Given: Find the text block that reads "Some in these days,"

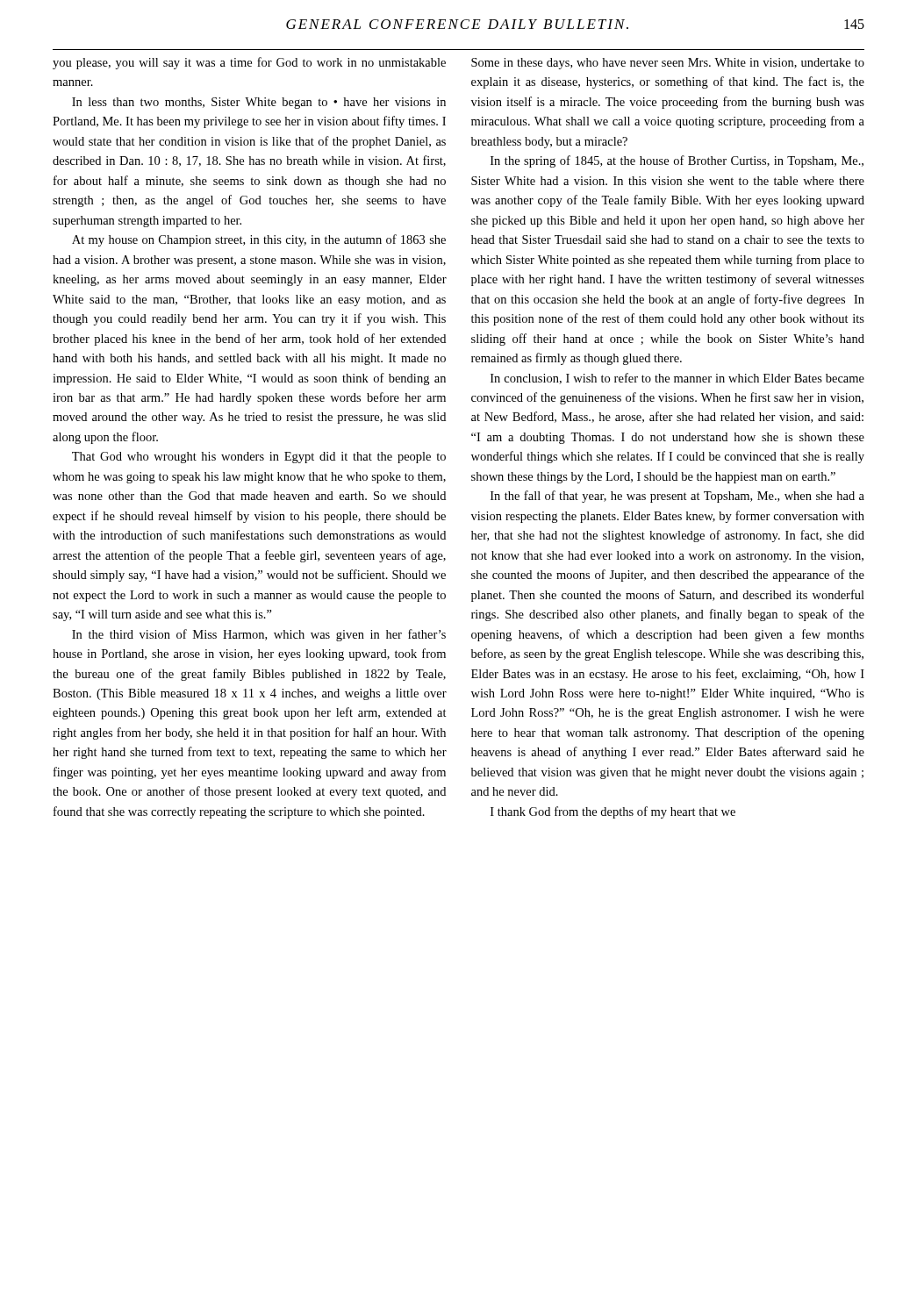Looking at the screenshot, I should pos(668,437).
